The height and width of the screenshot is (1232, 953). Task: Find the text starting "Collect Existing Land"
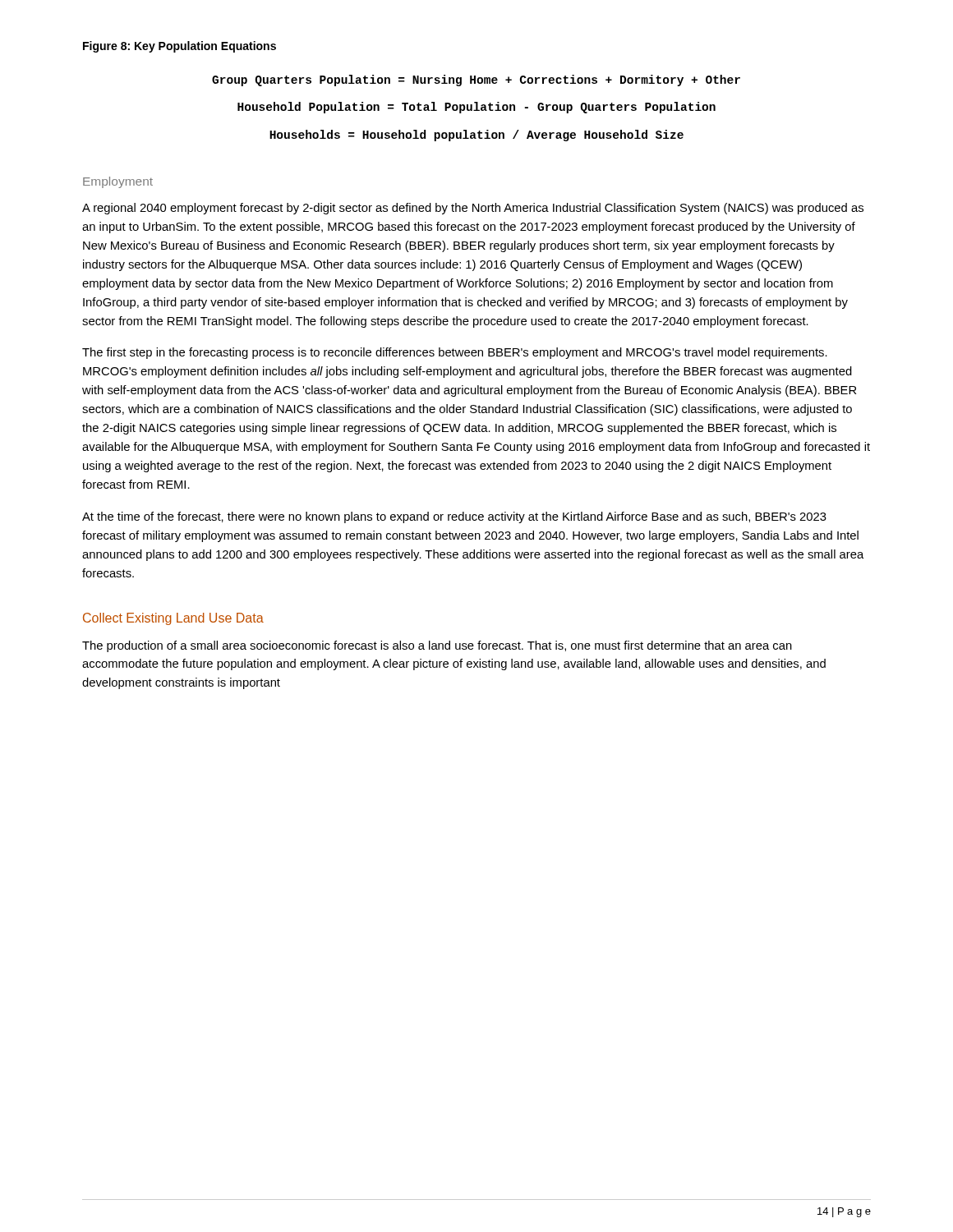(173, 618)
